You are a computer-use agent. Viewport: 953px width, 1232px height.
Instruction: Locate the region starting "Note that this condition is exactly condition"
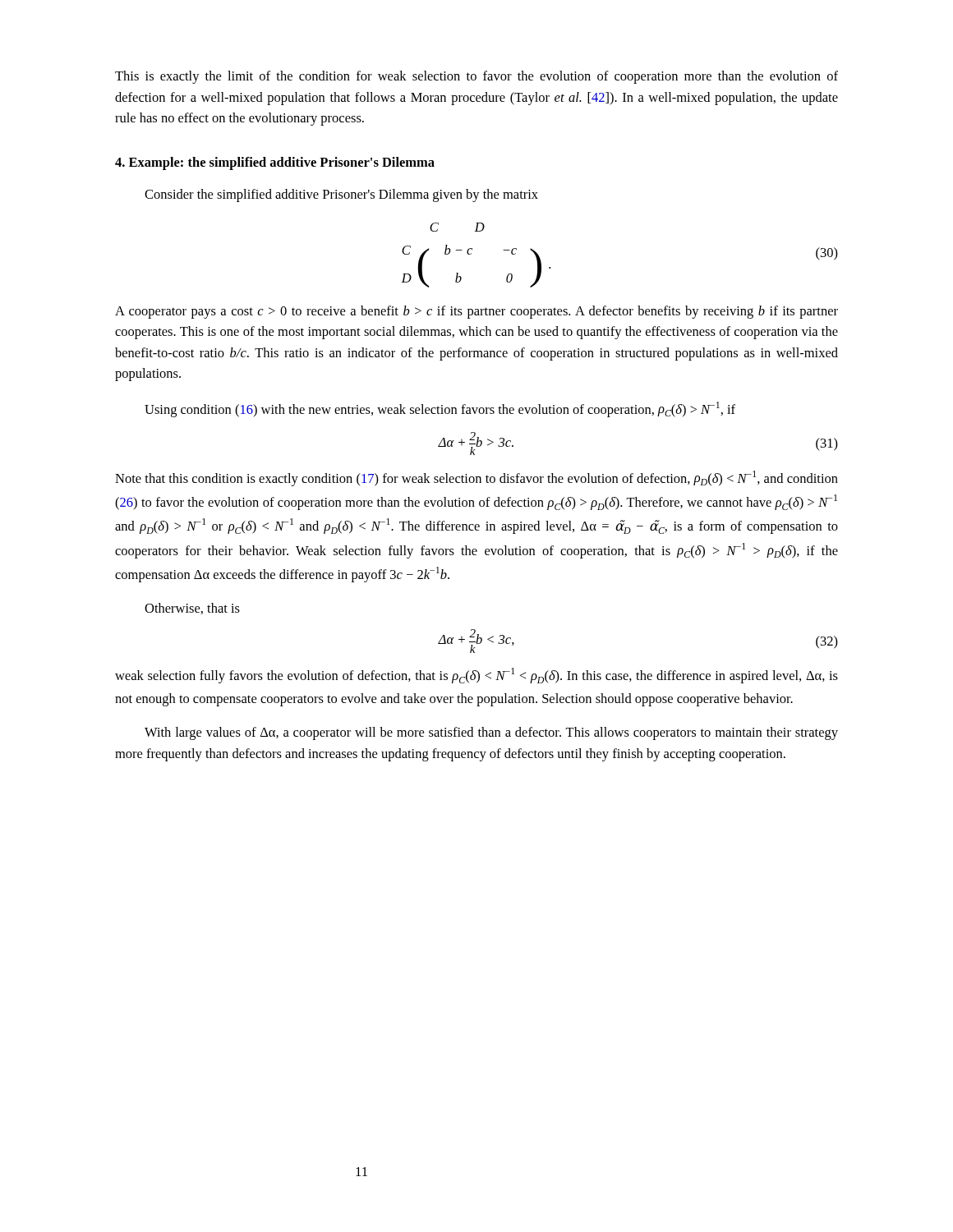pyautogui.click(x=476, y=525)
